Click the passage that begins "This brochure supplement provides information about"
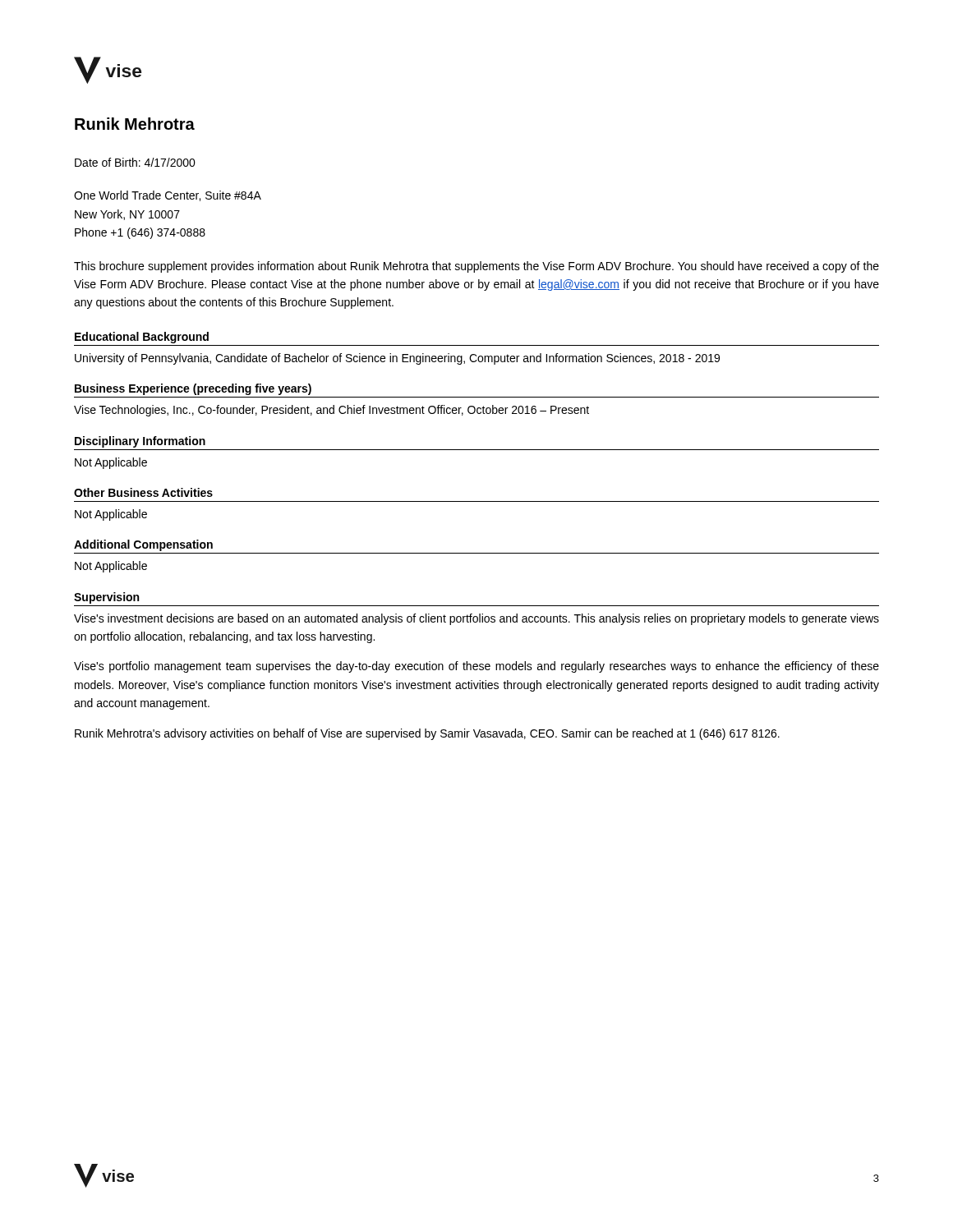This screenshot has height=1232, width=953. 476,284
